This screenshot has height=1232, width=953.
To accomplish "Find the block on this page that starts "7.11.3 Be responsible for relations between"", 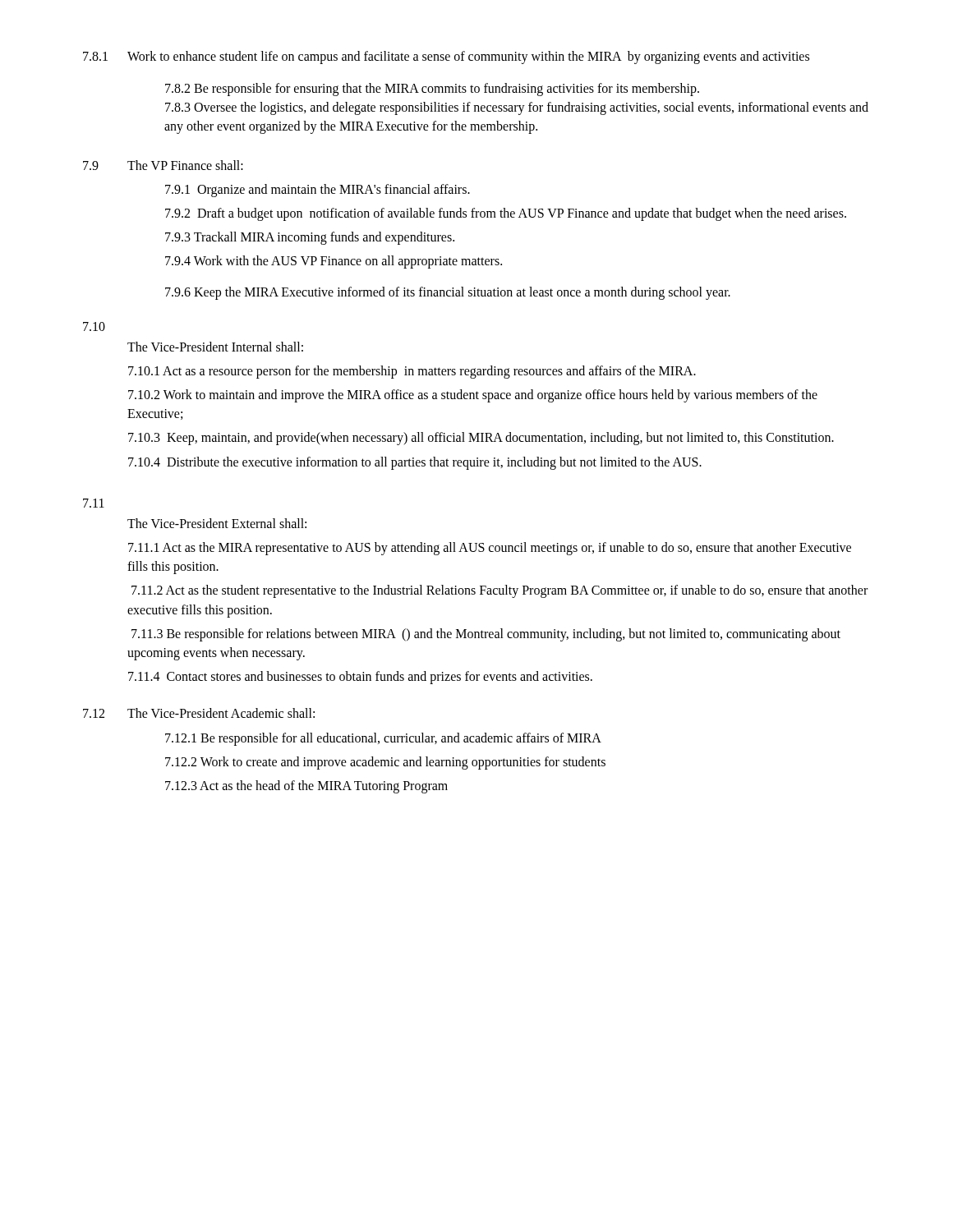I will click(484, 643).
